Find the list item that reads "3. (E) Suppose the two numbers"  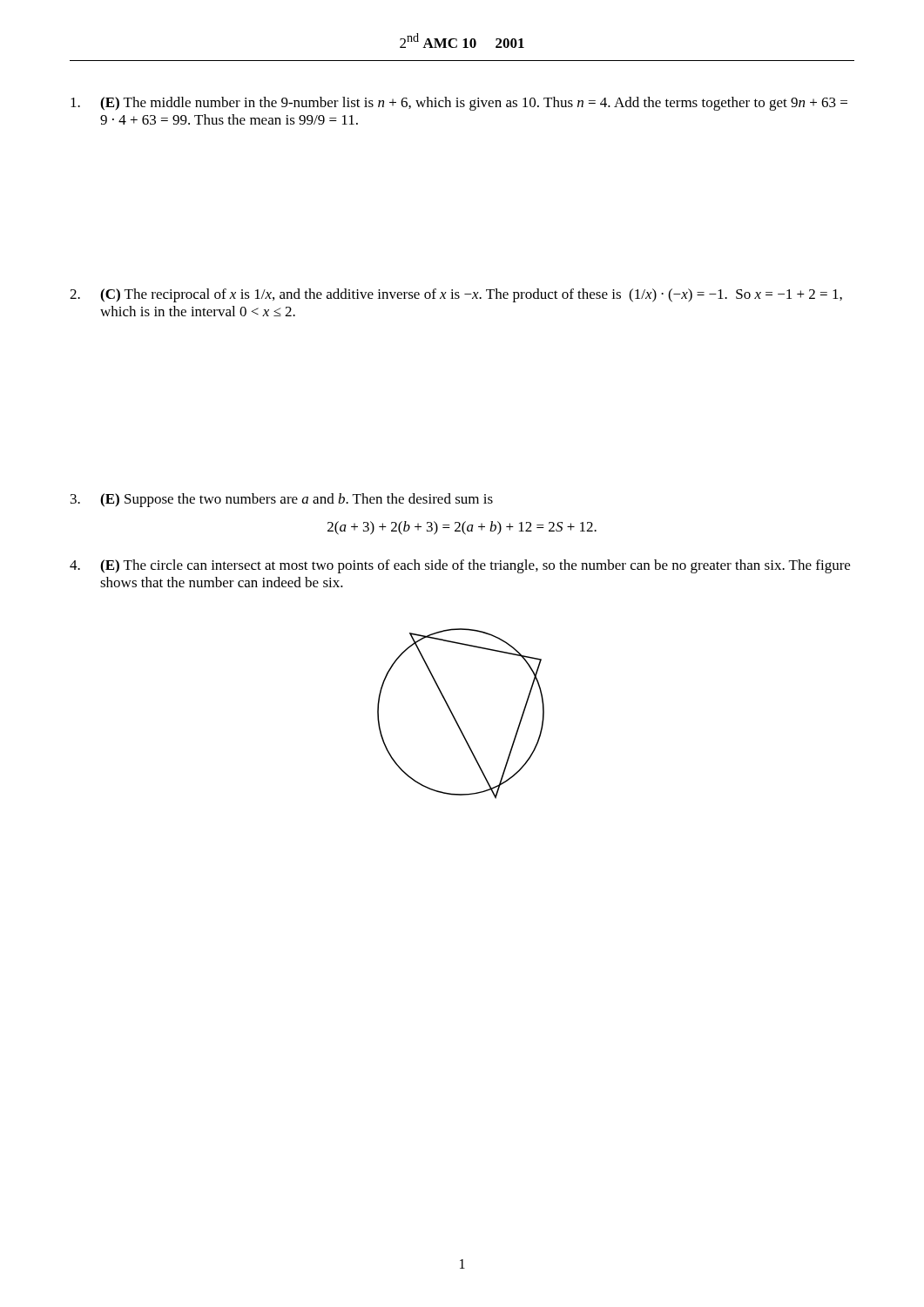coord(462,499)
